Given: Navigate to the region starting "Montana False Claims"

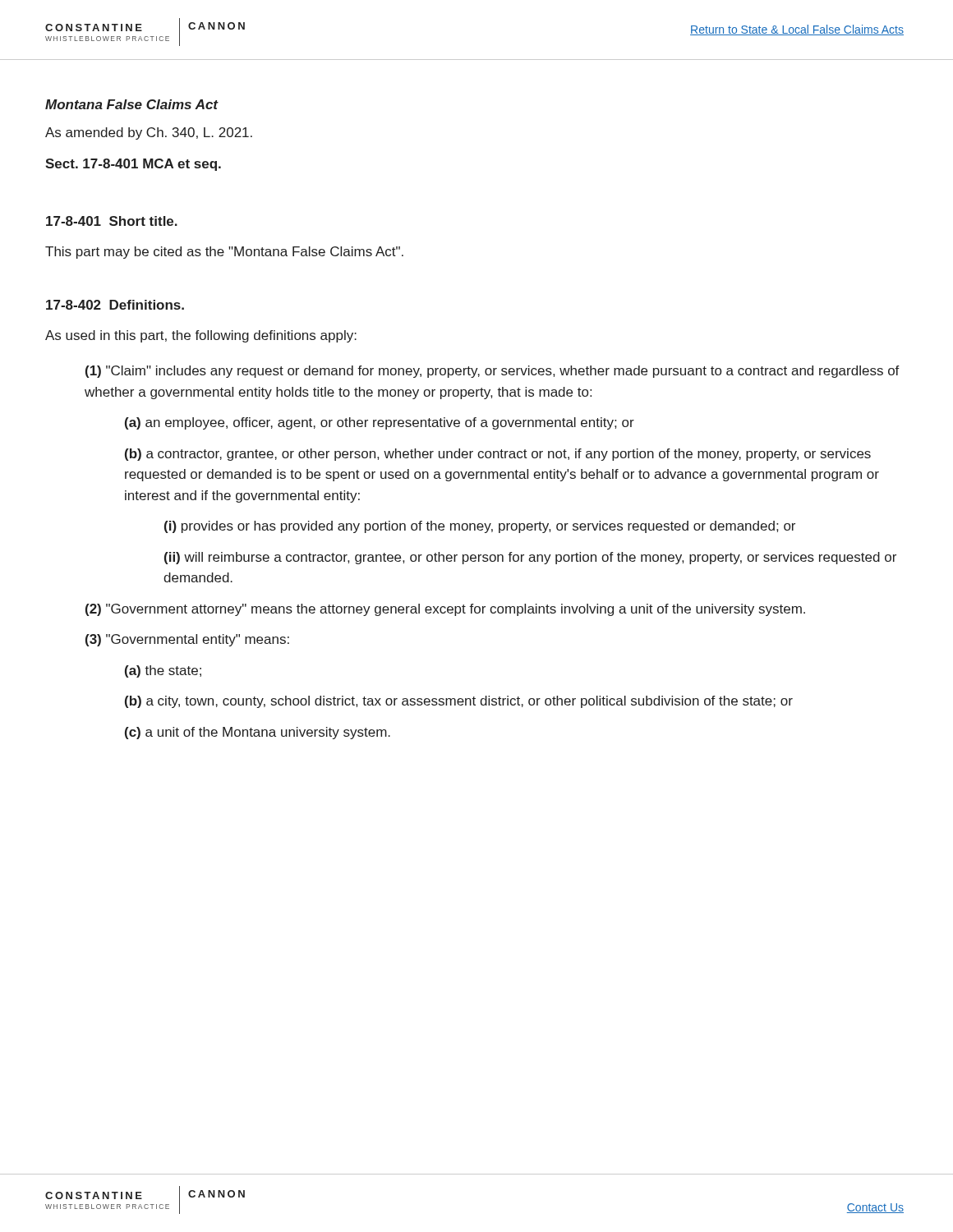Looking at the screenshot, I should coord(131,105).
